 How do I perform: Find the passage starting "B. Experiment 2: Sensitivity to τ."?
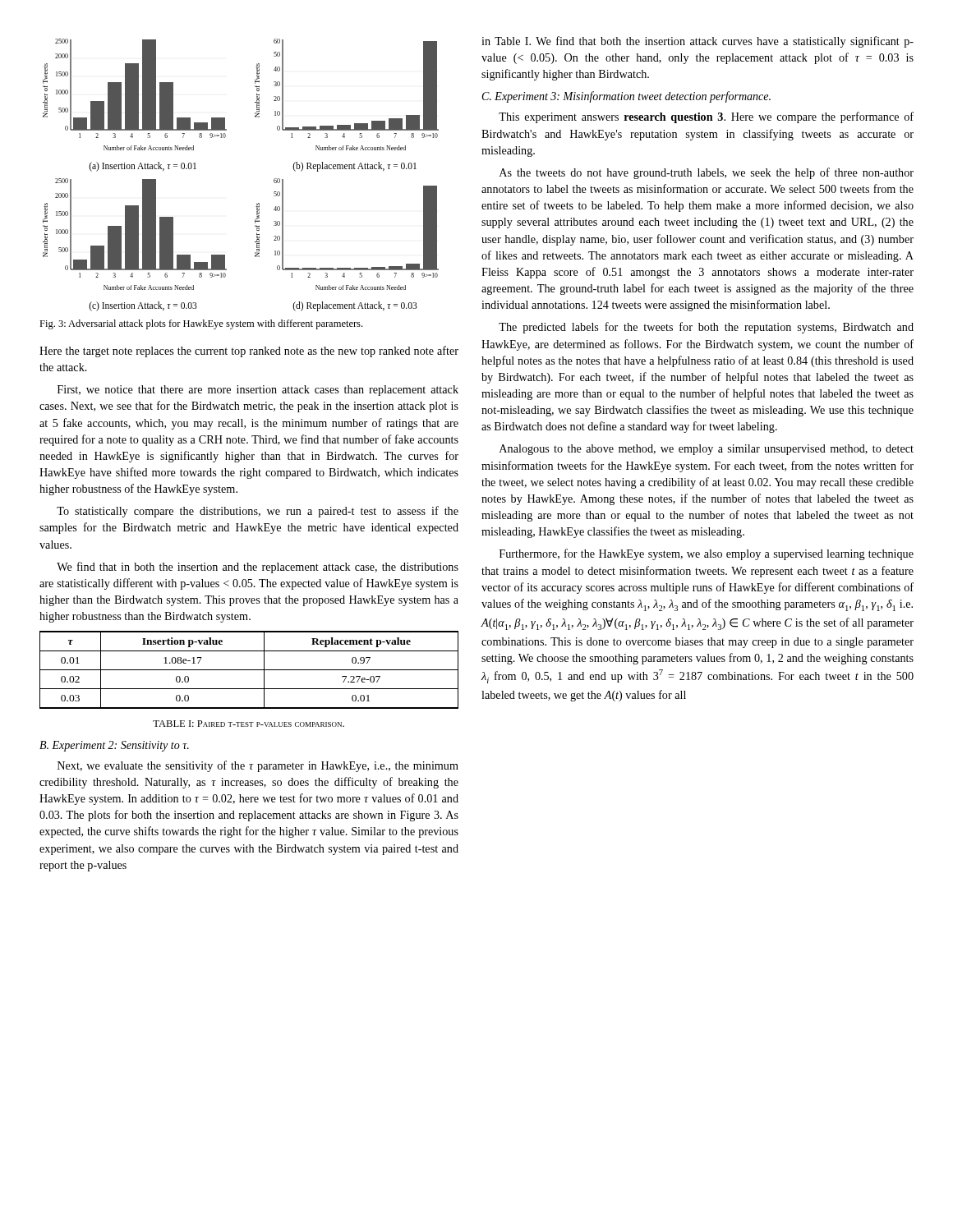coord(115,745)
